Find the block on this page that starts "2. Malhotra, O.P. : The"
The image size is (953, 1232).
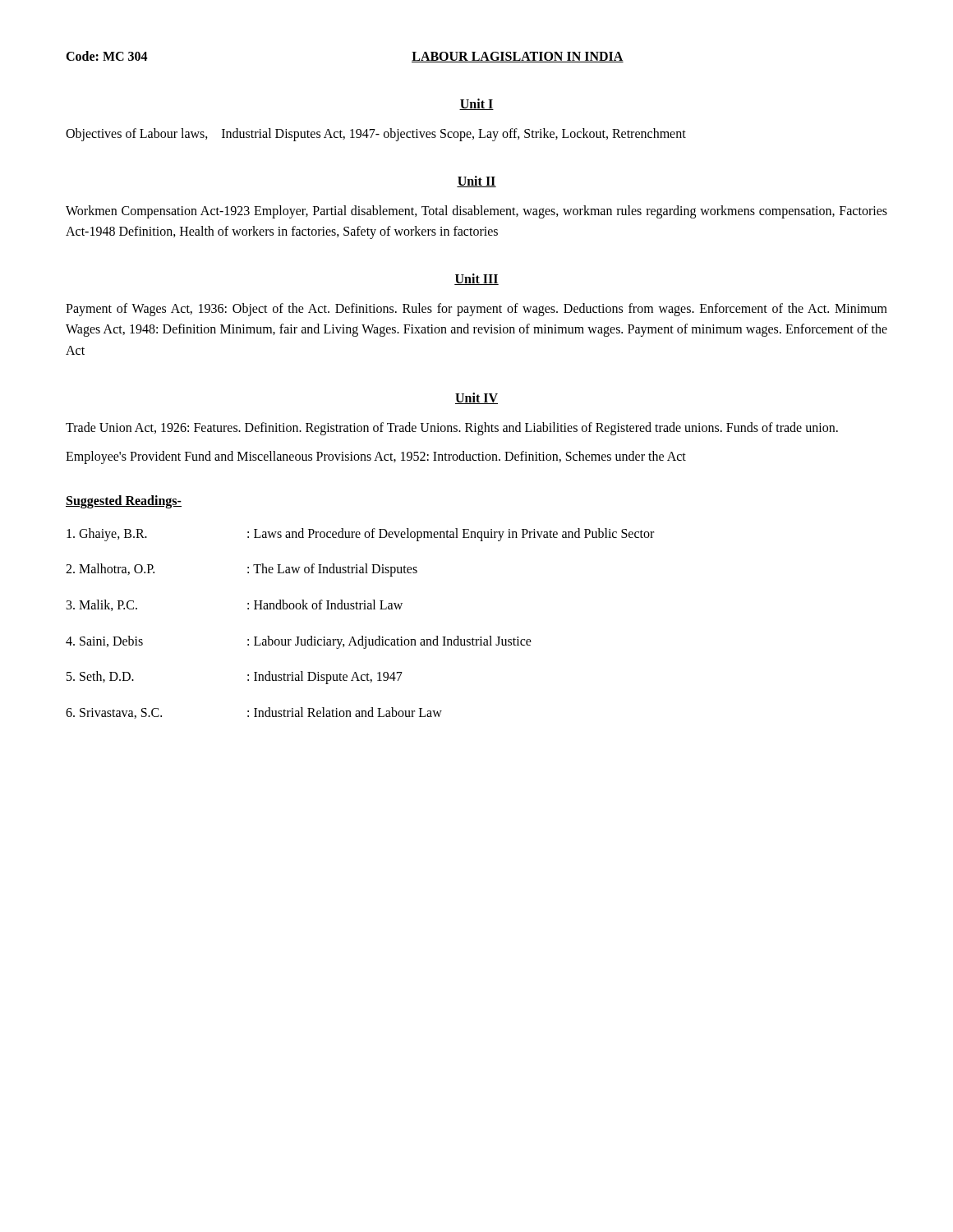108,570
